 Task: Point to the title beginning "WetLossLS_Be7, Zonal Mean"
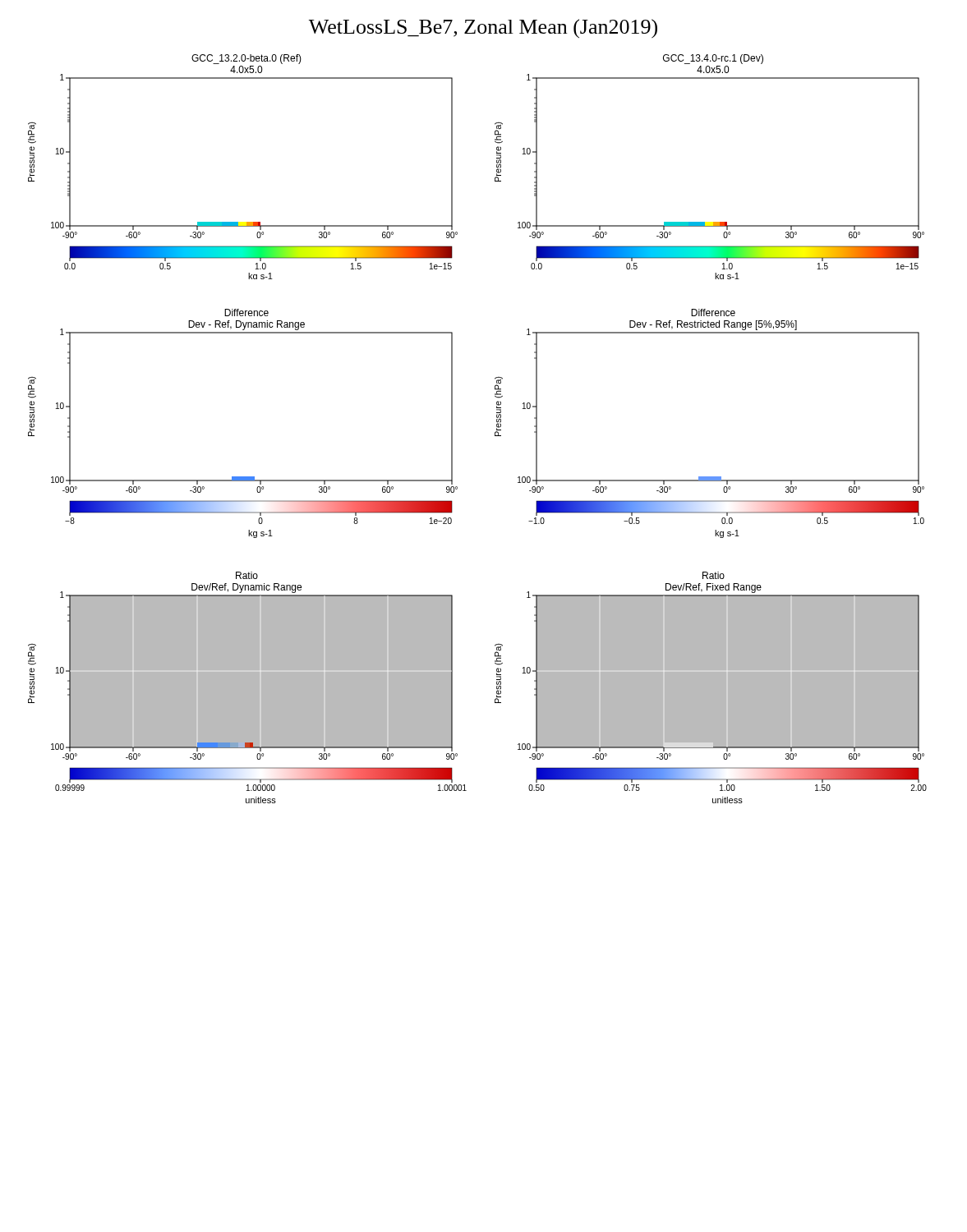pyautogui.click(x=484, y=27)
